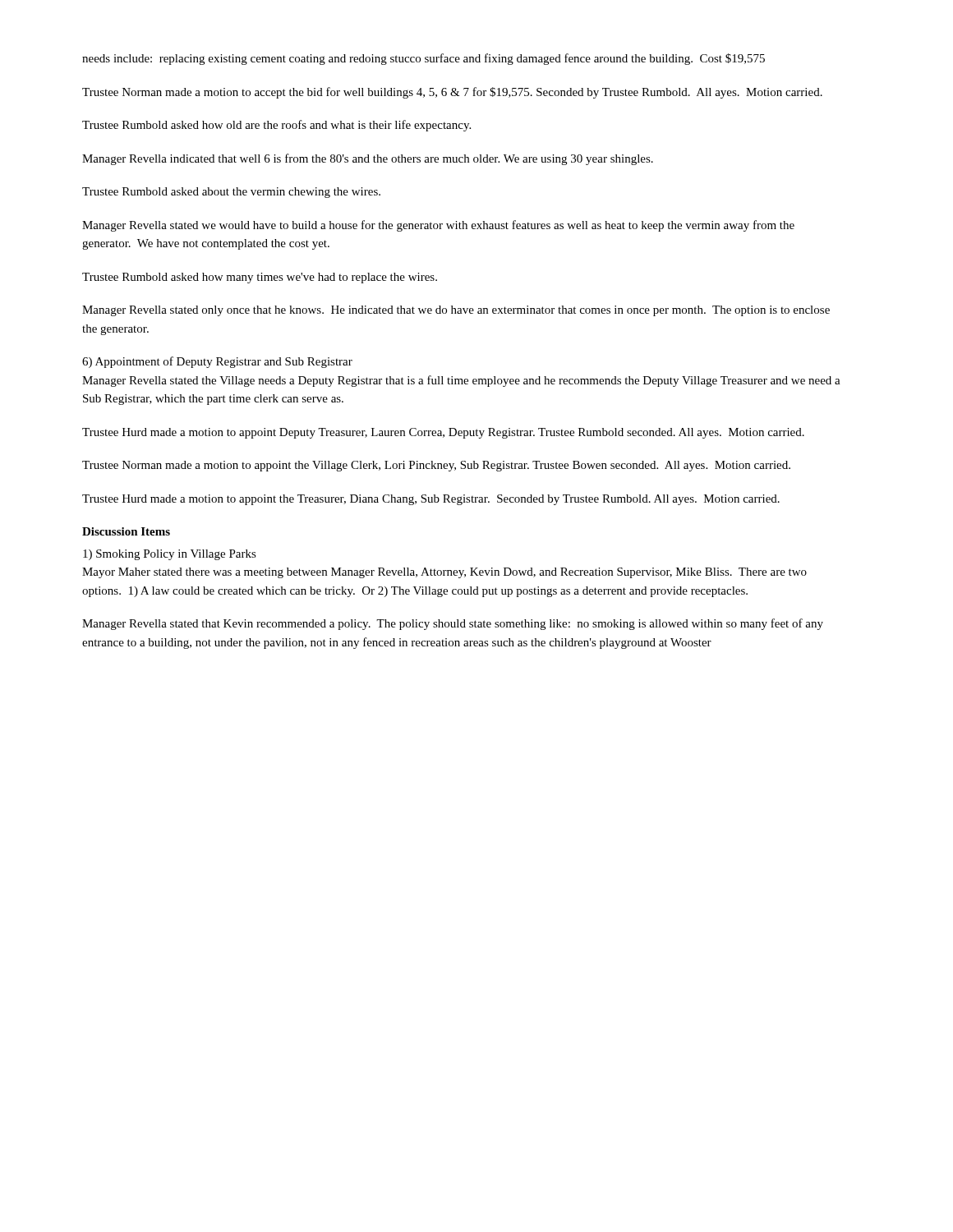Select the text block with the text "1) Smoking Policy in Village Parks Mayor Maher"
This screenshot has height=1232, width=953.
444,572
